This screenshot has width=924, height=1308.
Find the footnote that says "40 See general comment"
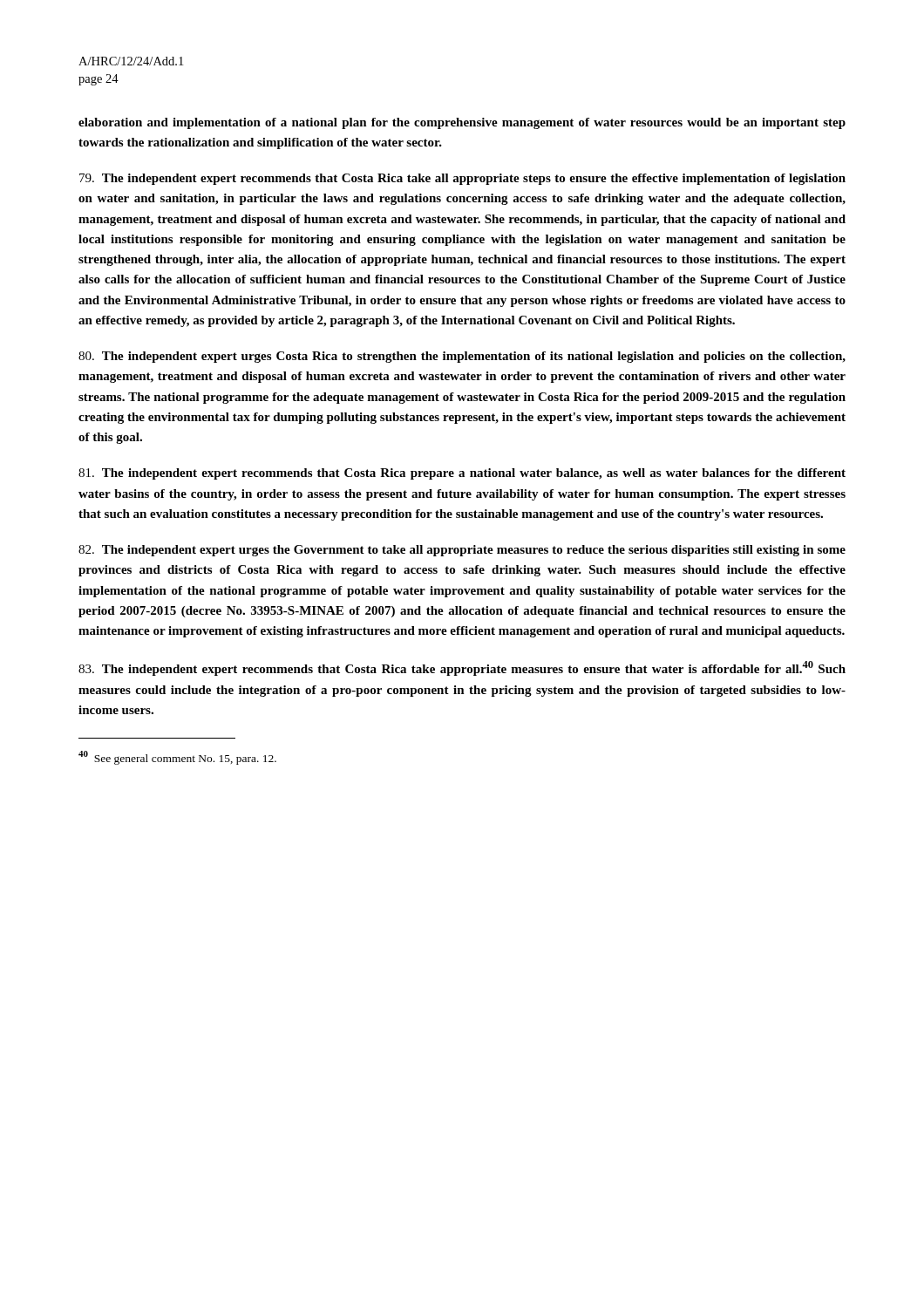[178, 756]
